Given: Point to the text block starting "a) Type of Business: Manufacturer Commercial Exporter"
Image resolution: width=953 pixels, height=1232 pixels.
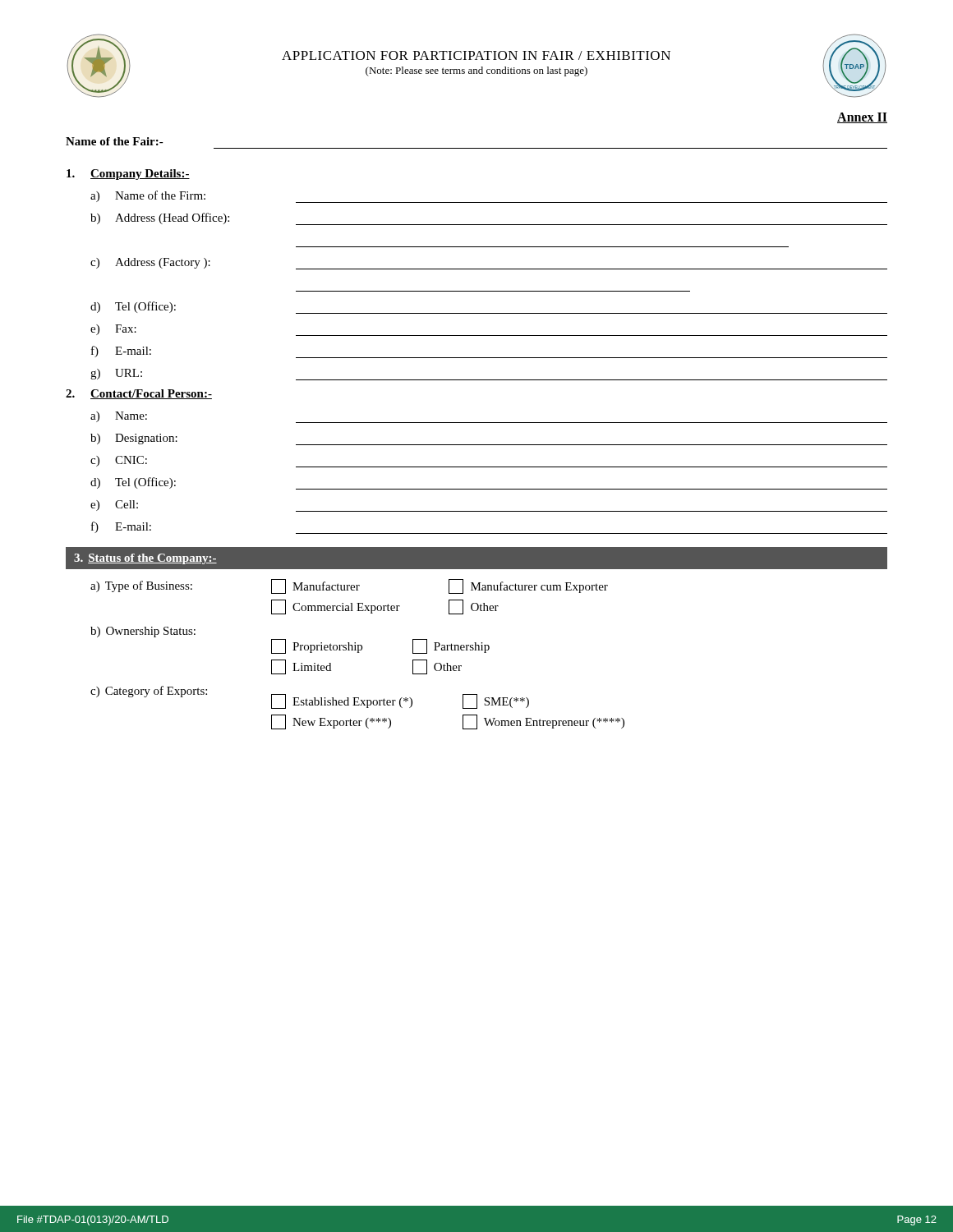Looking at the screenshot, I should pos(349,597).
